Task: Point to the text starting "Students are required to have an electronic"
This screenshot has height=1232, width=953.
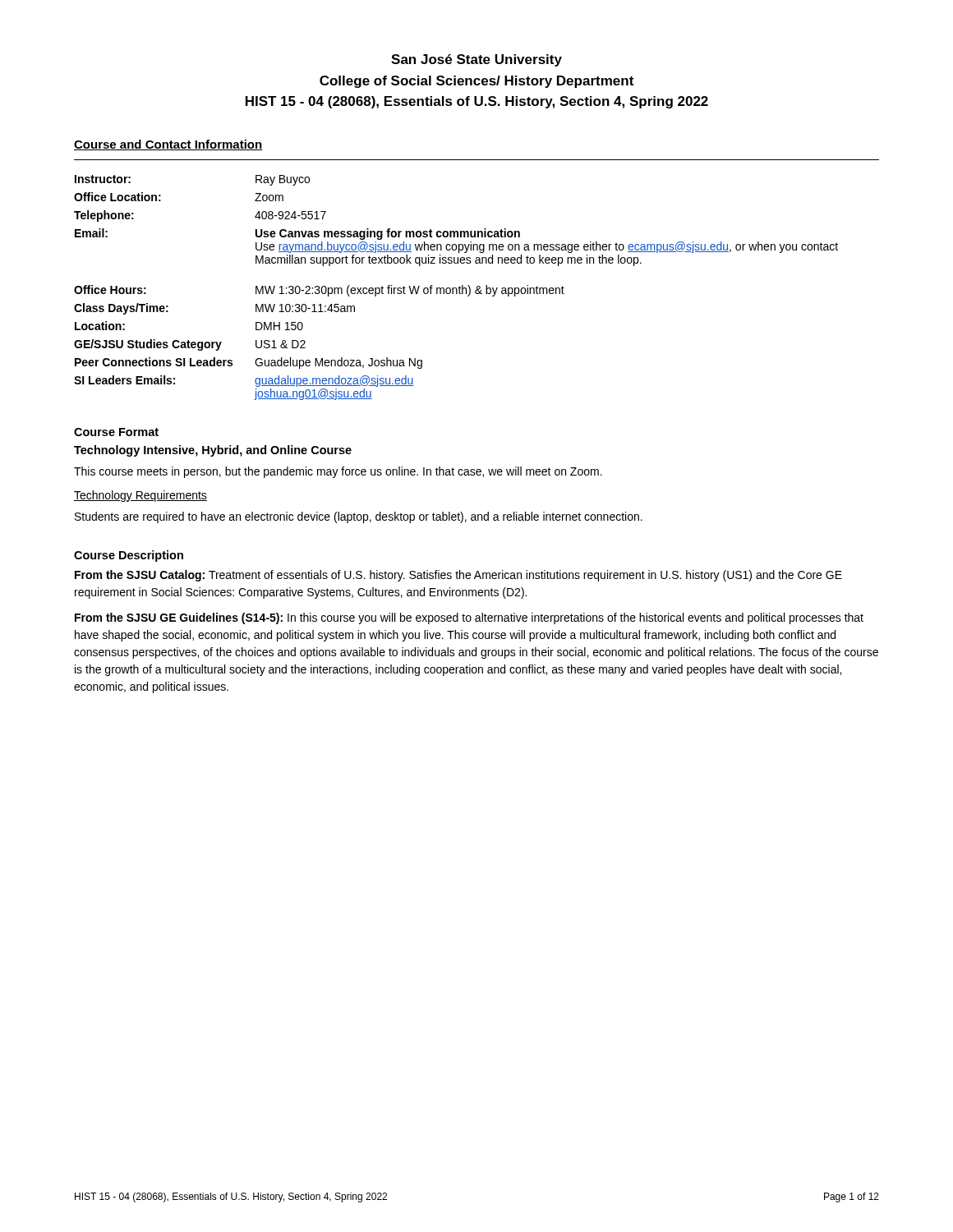Action: 358,516
